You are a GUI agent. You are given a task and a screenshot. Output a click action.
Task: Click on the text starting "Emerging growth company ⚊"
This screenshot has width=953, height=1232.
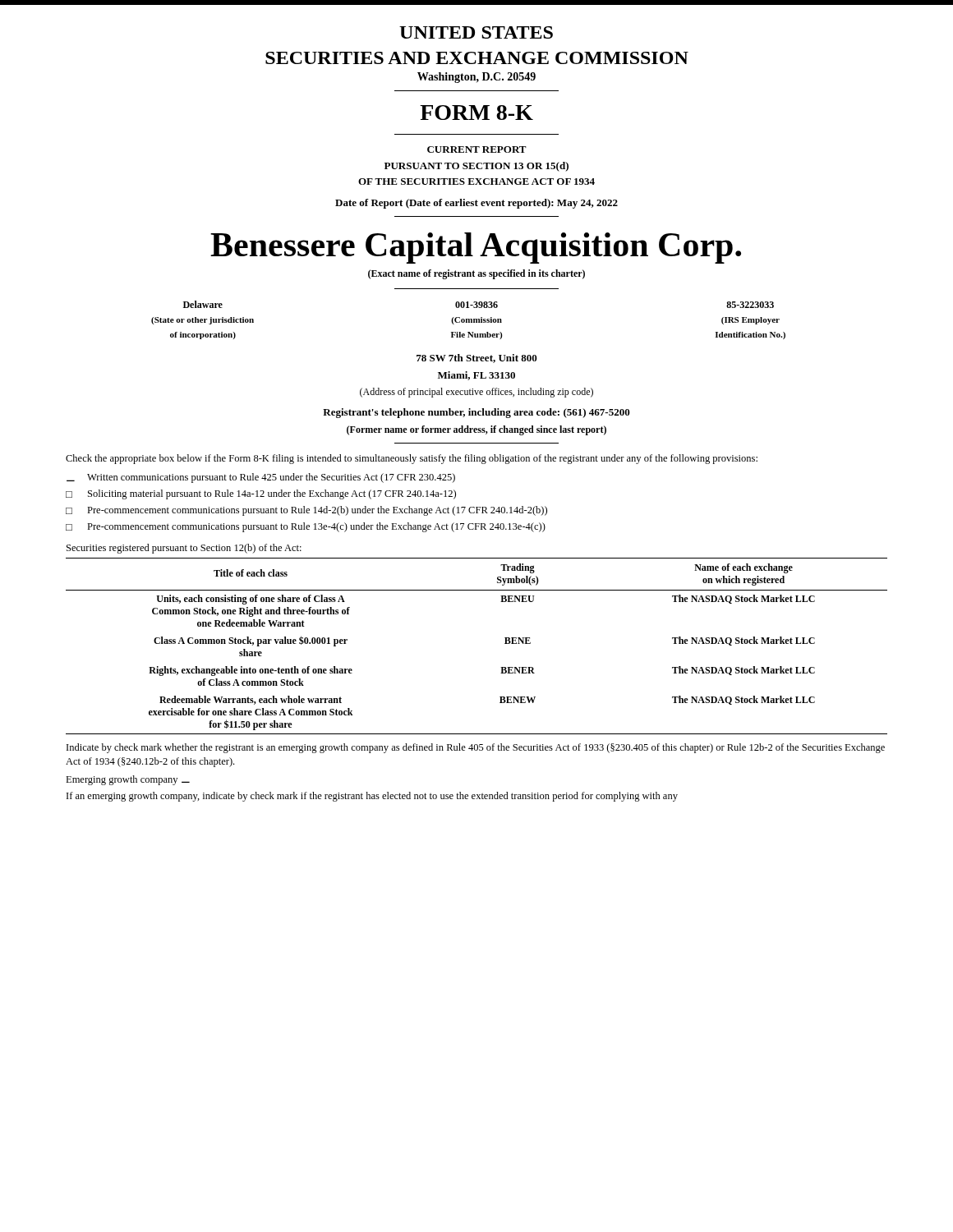click(128, 779)
